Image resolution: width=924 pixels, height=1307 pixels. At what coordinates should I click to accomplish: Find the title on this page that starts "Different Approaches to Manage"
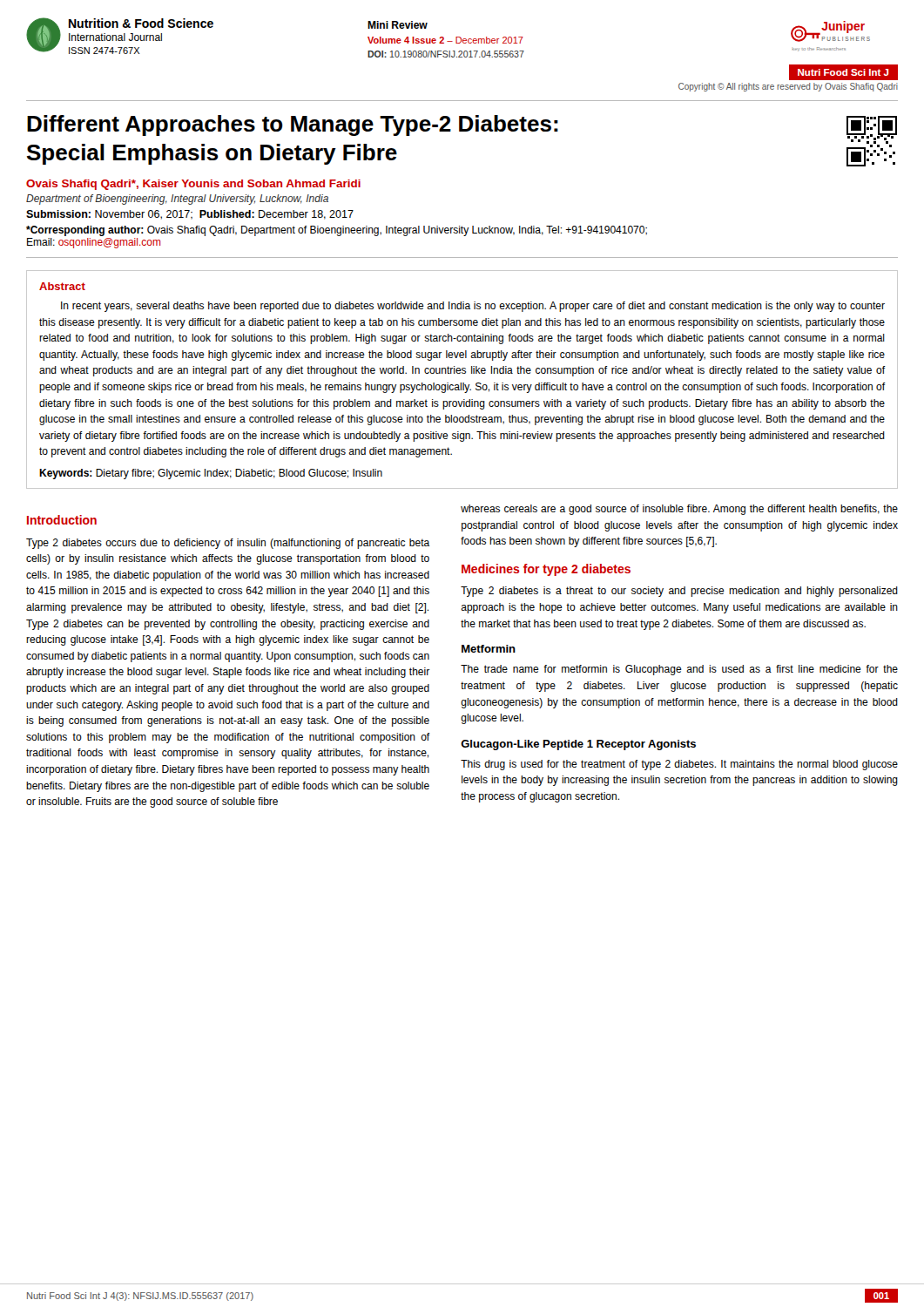pyautogui.click(x=293, y=138)
